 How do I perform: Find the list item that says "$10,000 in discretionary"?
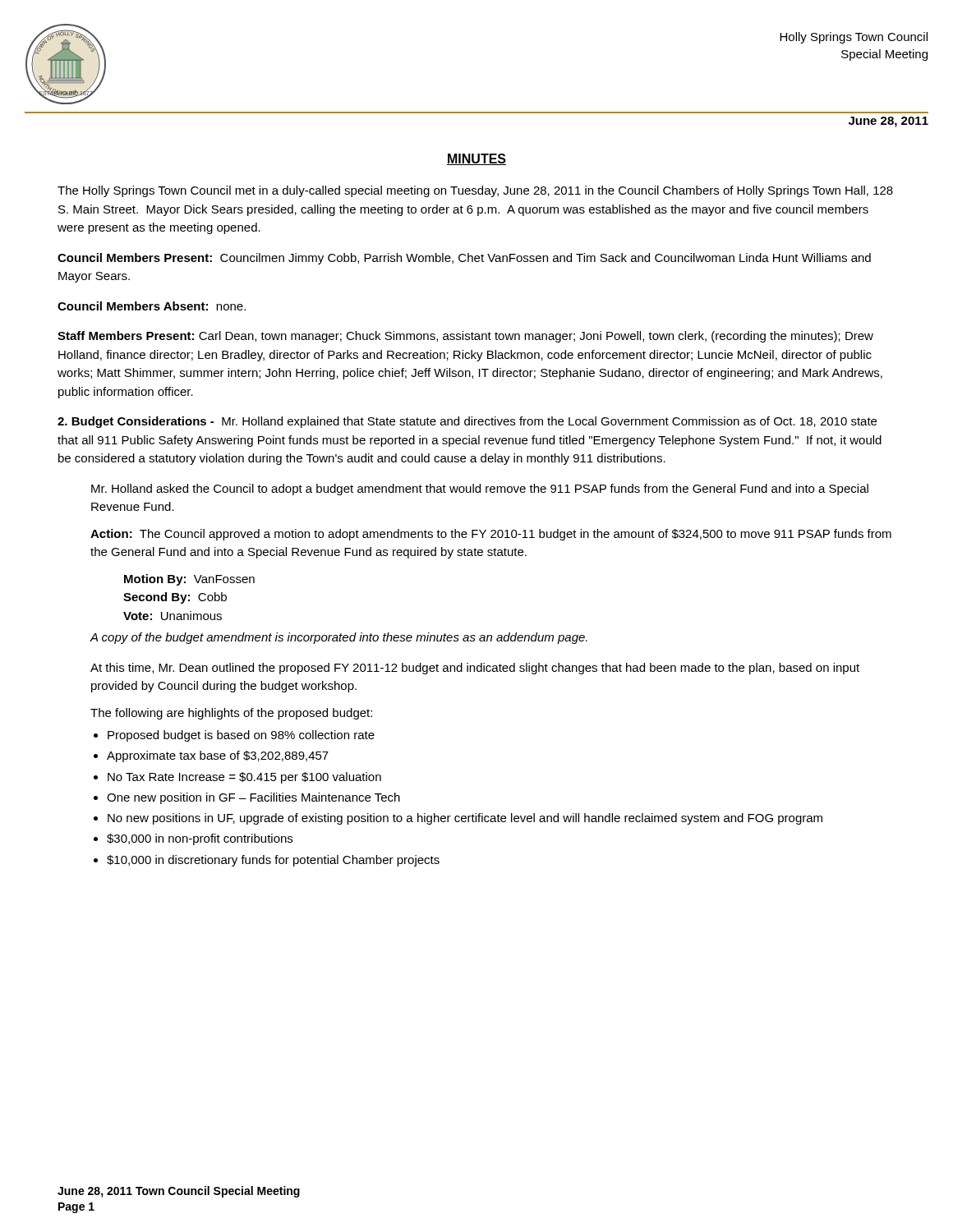(x=273, y=859)
